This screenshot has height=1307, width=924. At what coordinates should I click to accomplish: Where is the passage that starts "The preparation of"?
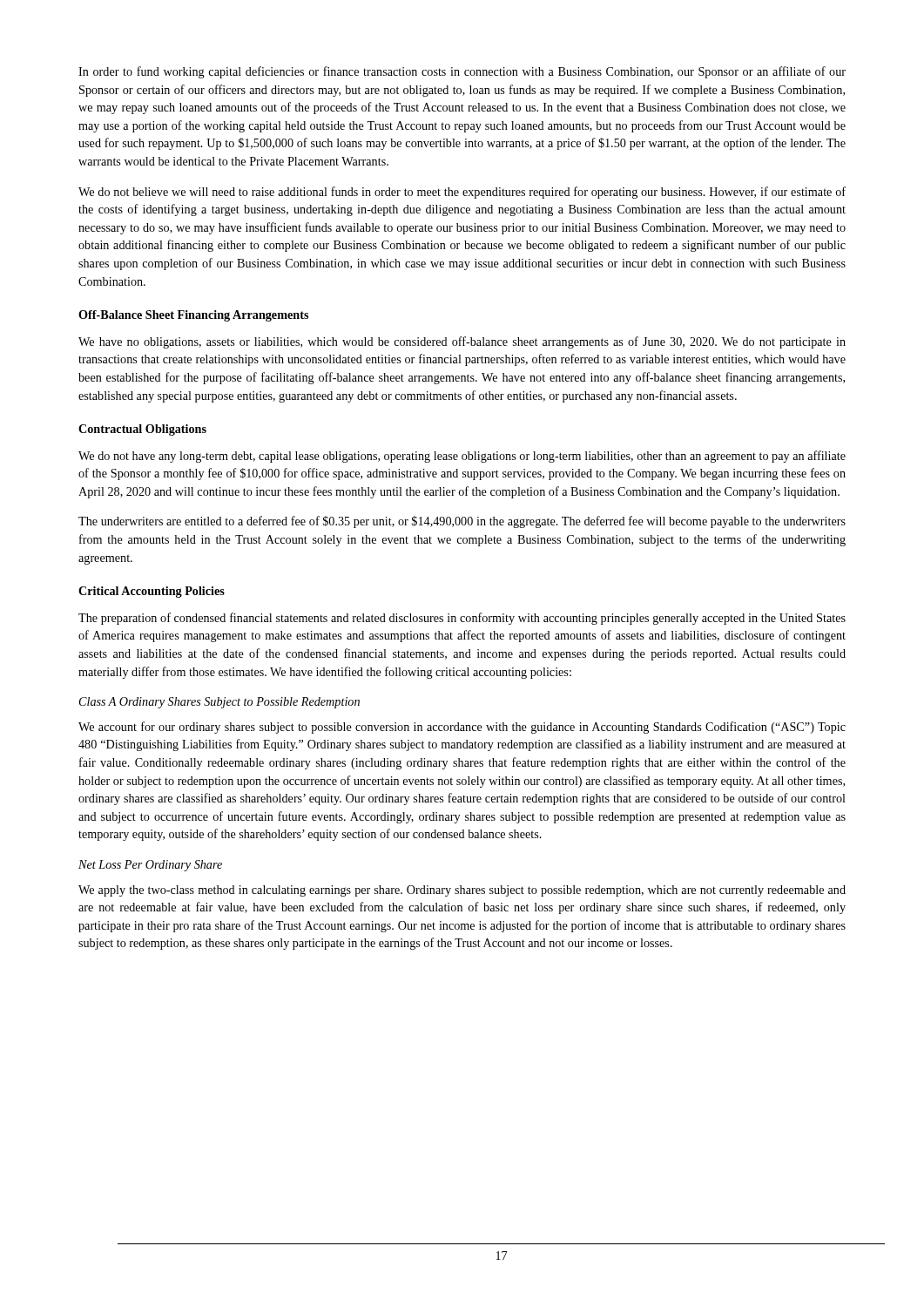(x=462, y=645)
